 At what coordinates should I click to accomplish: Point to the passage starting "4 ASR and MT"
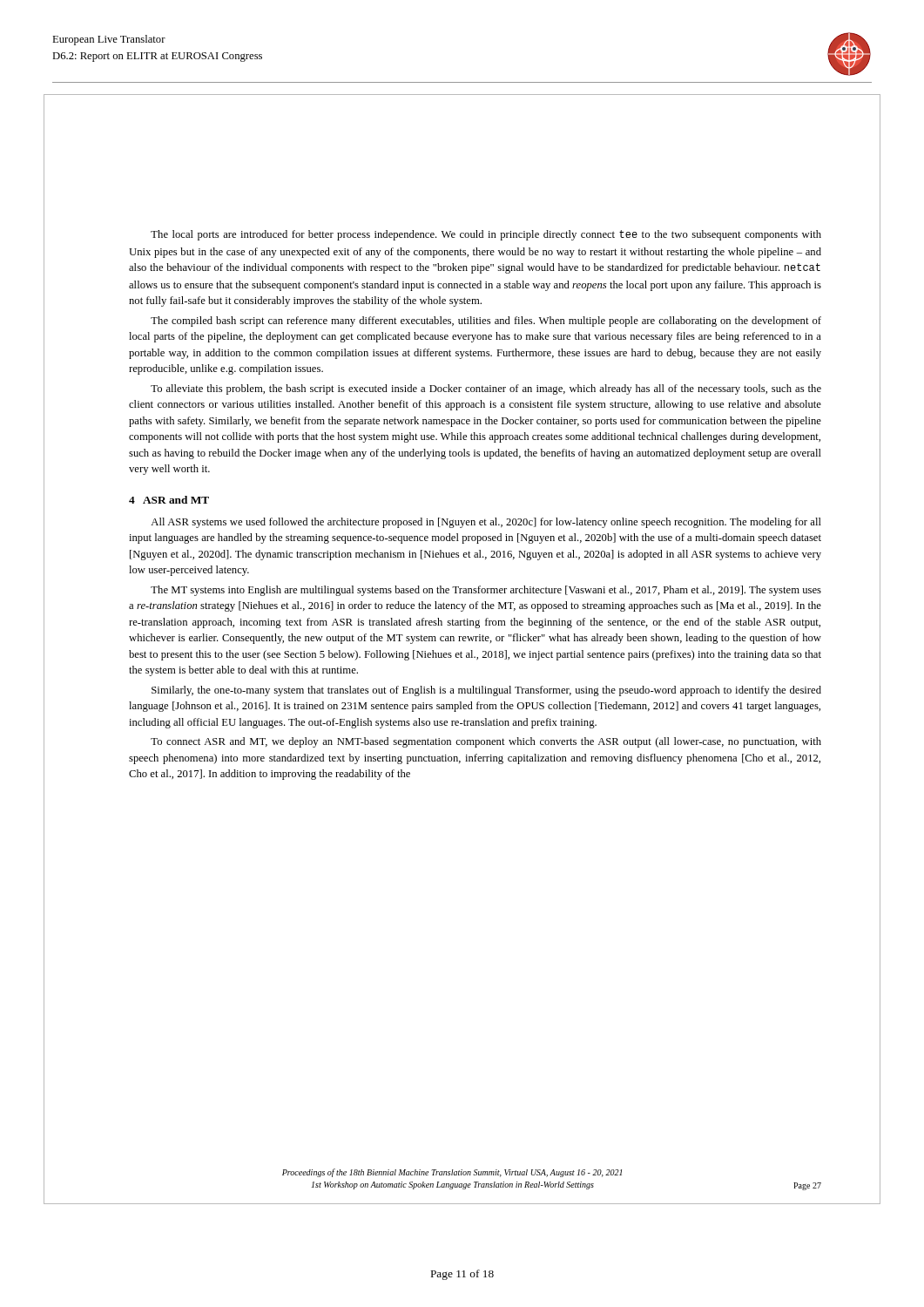point(169,499)
